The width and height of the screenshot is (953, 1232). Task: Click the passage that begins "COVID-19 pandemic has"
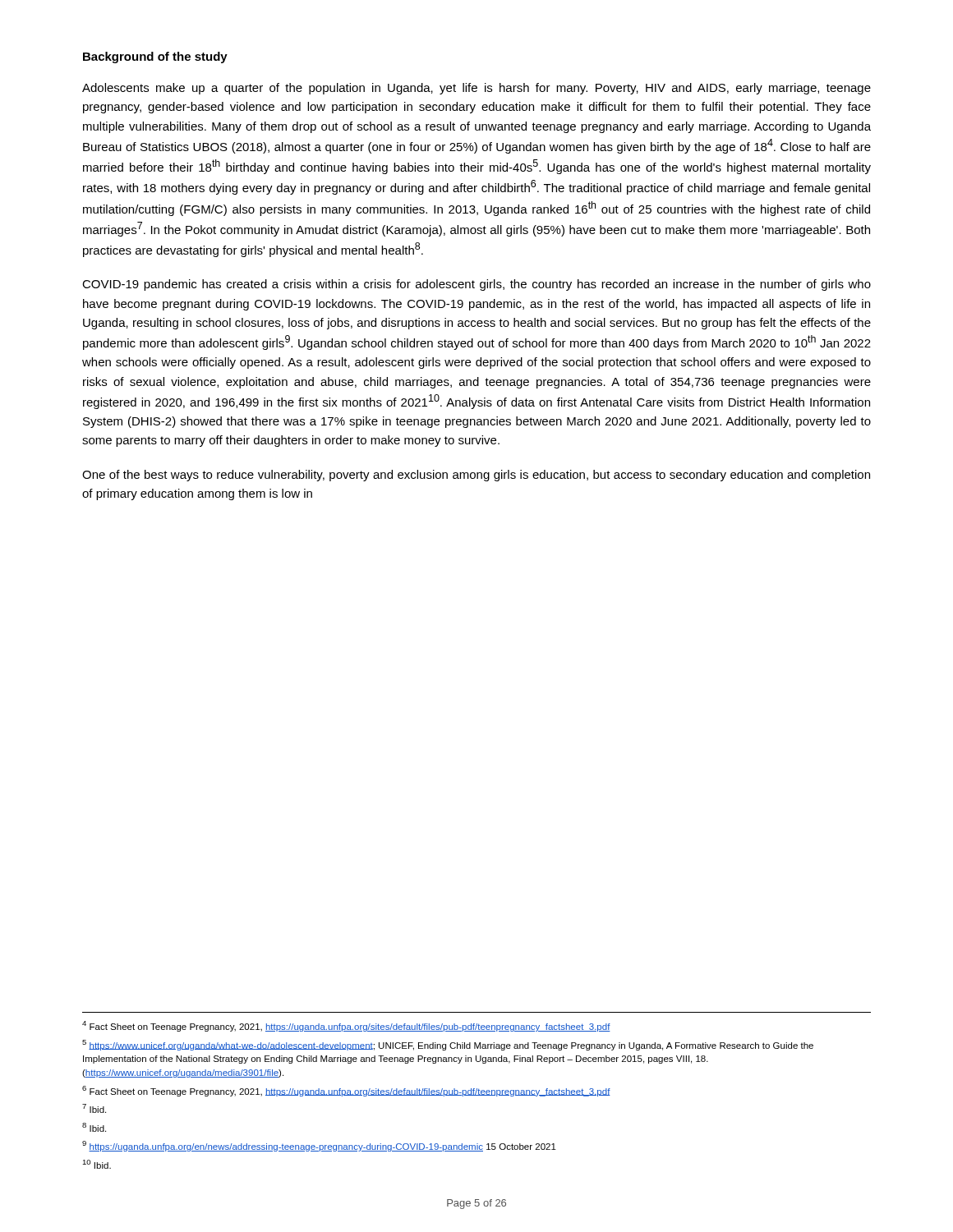click(476, 362)
